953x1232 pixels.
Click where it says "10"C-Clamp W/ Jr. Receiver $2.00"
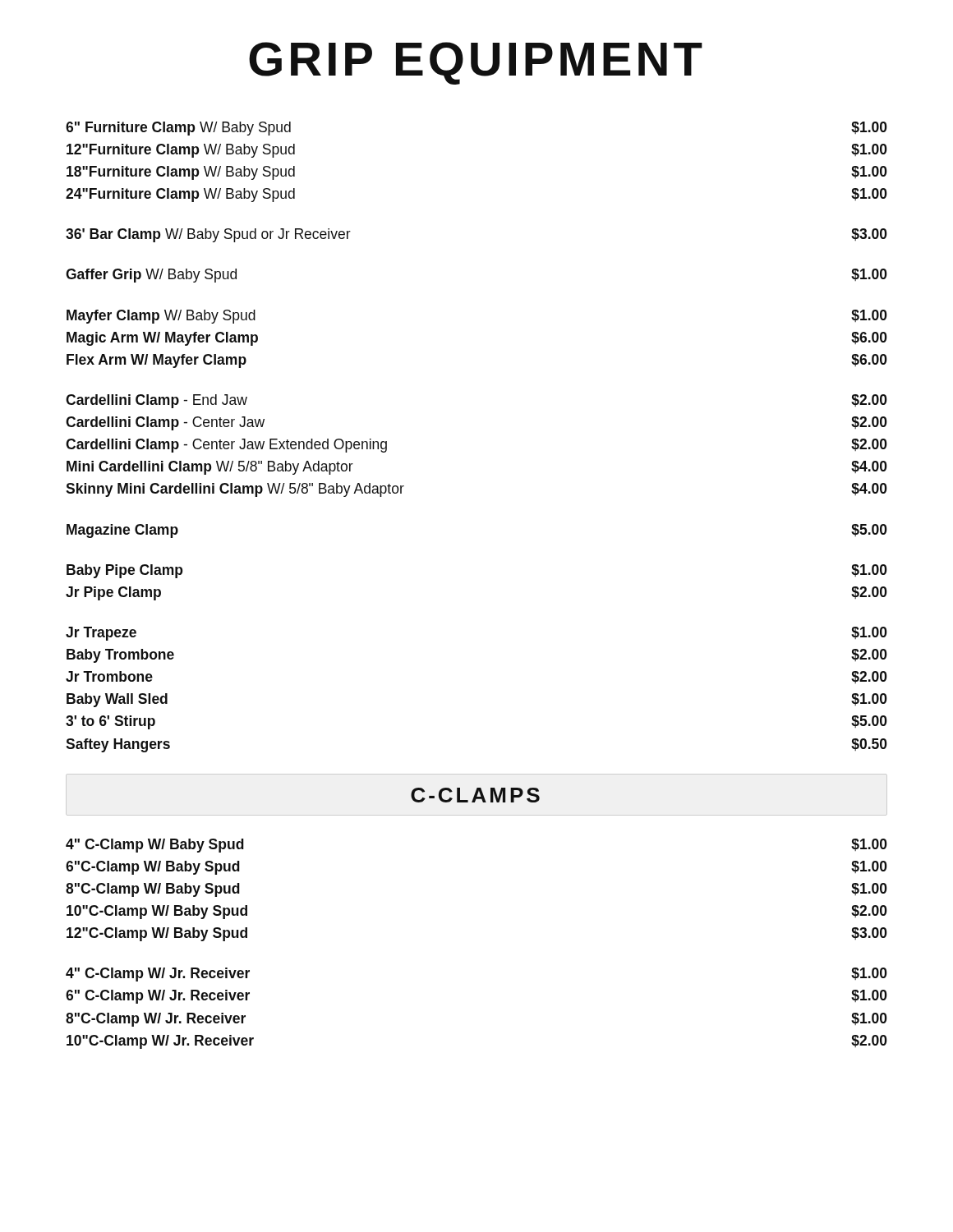click(160, 1042)
